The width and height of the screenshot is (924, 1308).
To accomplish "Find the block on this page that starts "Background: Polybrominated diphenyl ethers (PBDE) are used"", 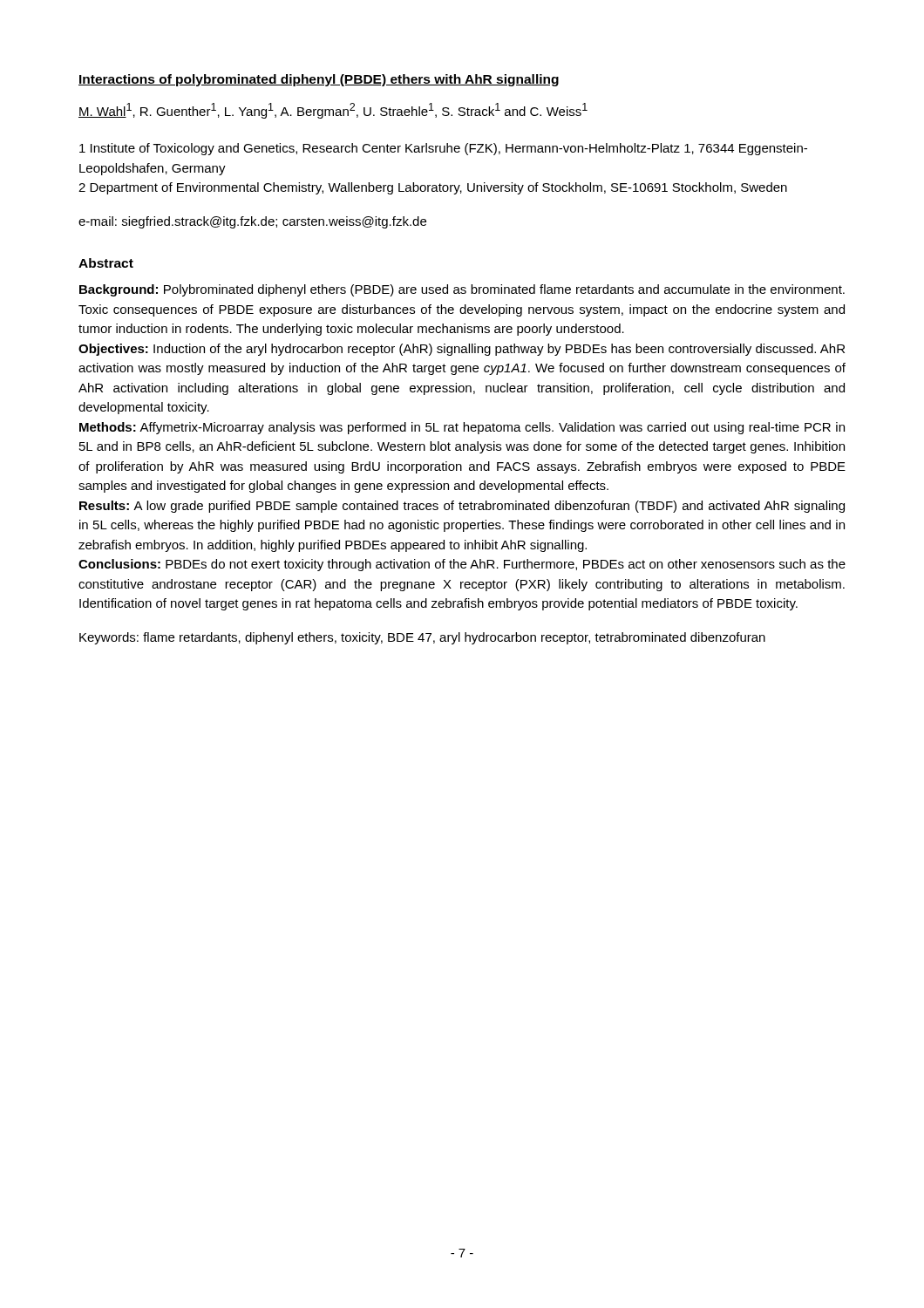I will tap(462, 446).
